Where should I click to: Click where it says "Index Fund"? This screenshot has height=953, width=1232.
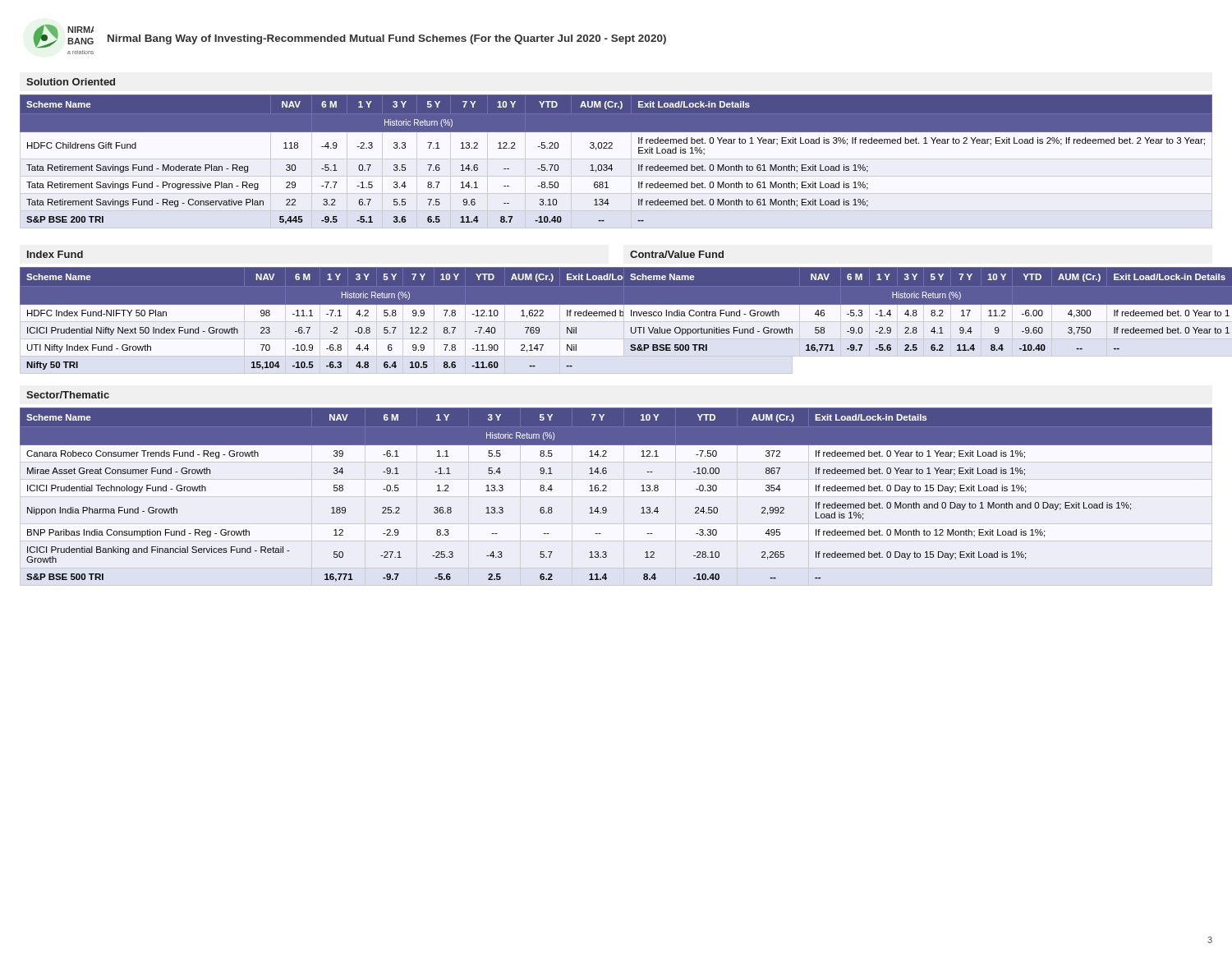[55, 254]
